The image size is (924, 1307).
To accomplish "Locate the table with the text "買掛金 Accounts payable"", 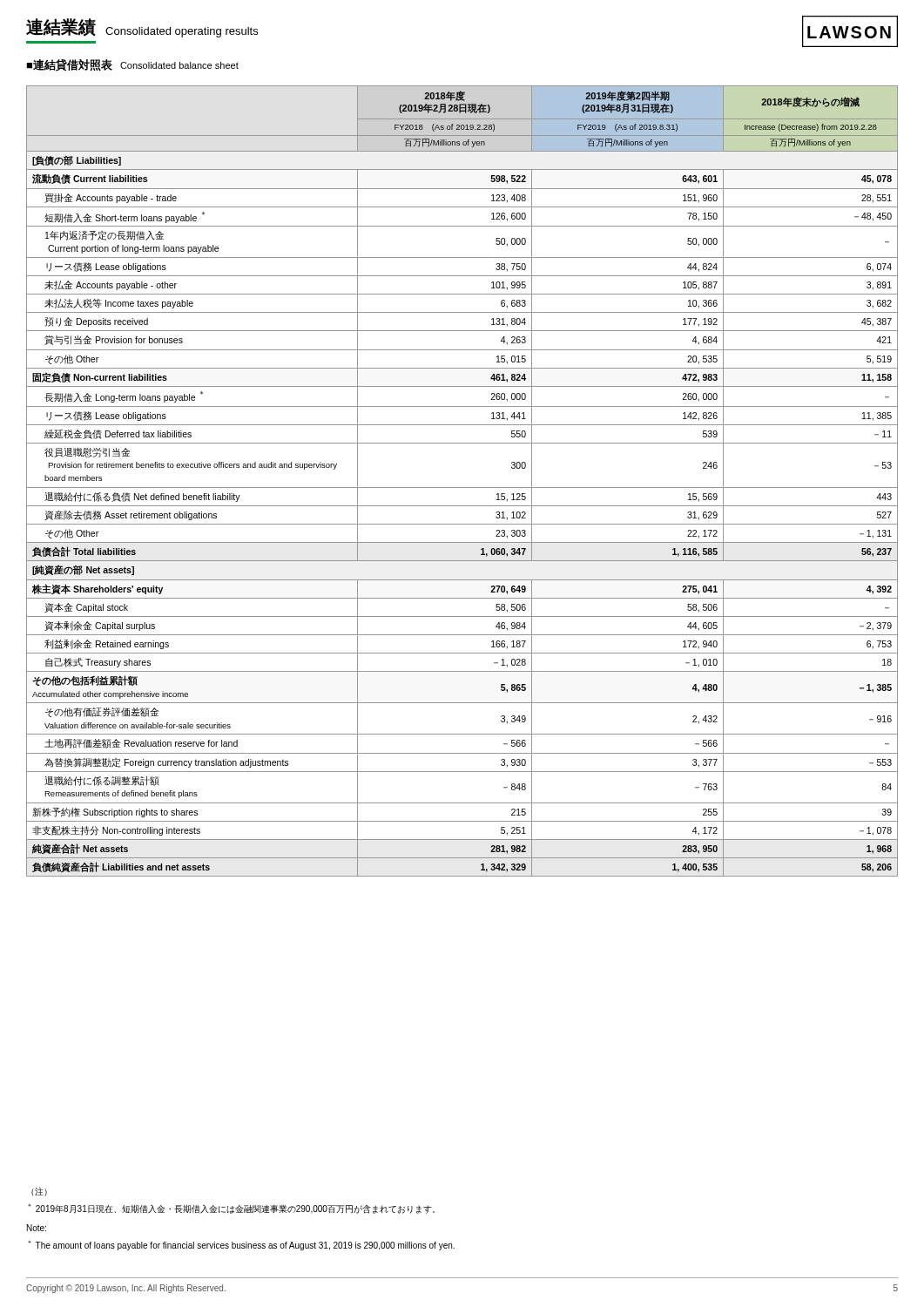I will [462, 481].
